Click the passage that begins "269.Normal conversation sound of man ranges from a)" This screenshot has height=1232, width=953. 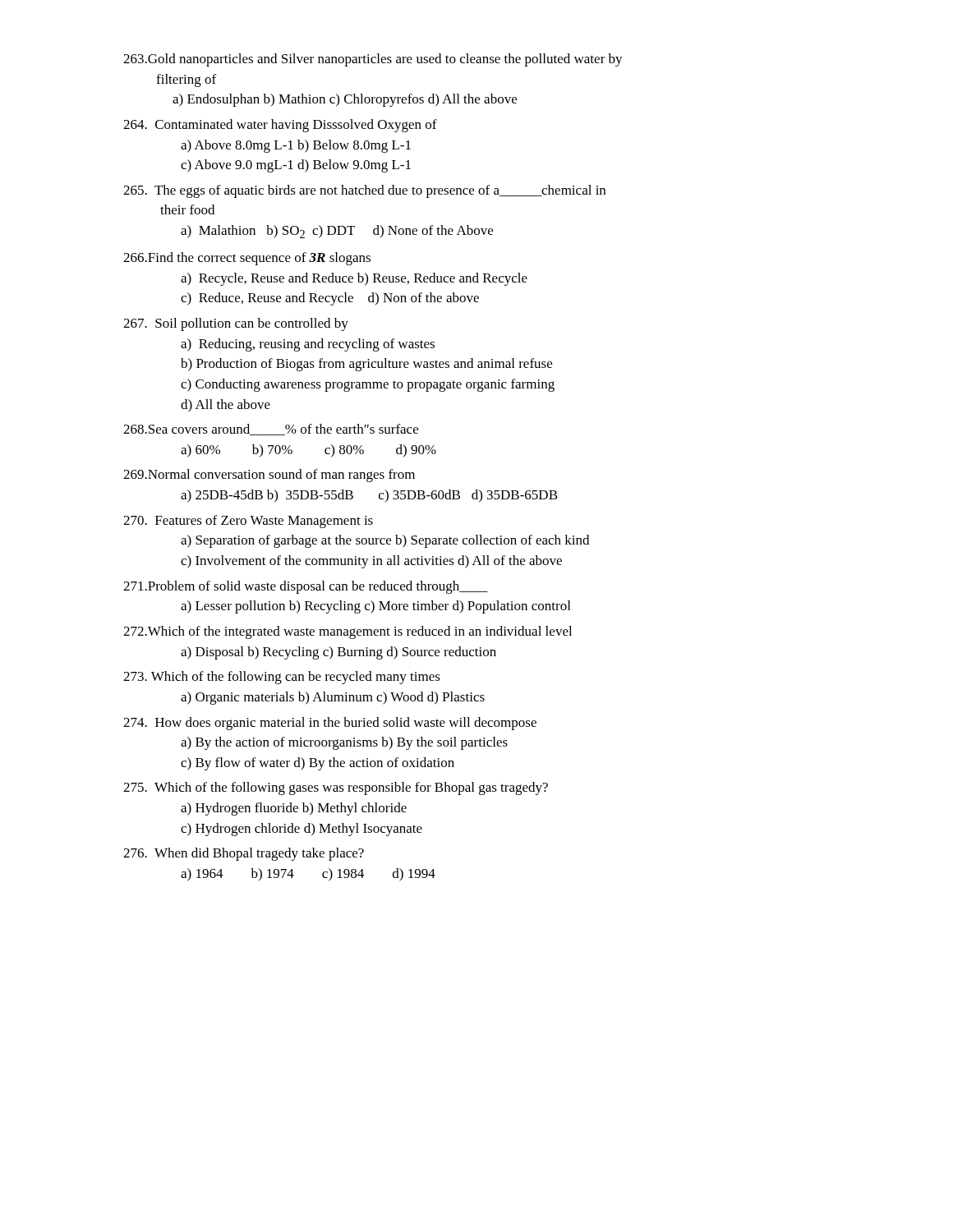click(x=341, y=485)
